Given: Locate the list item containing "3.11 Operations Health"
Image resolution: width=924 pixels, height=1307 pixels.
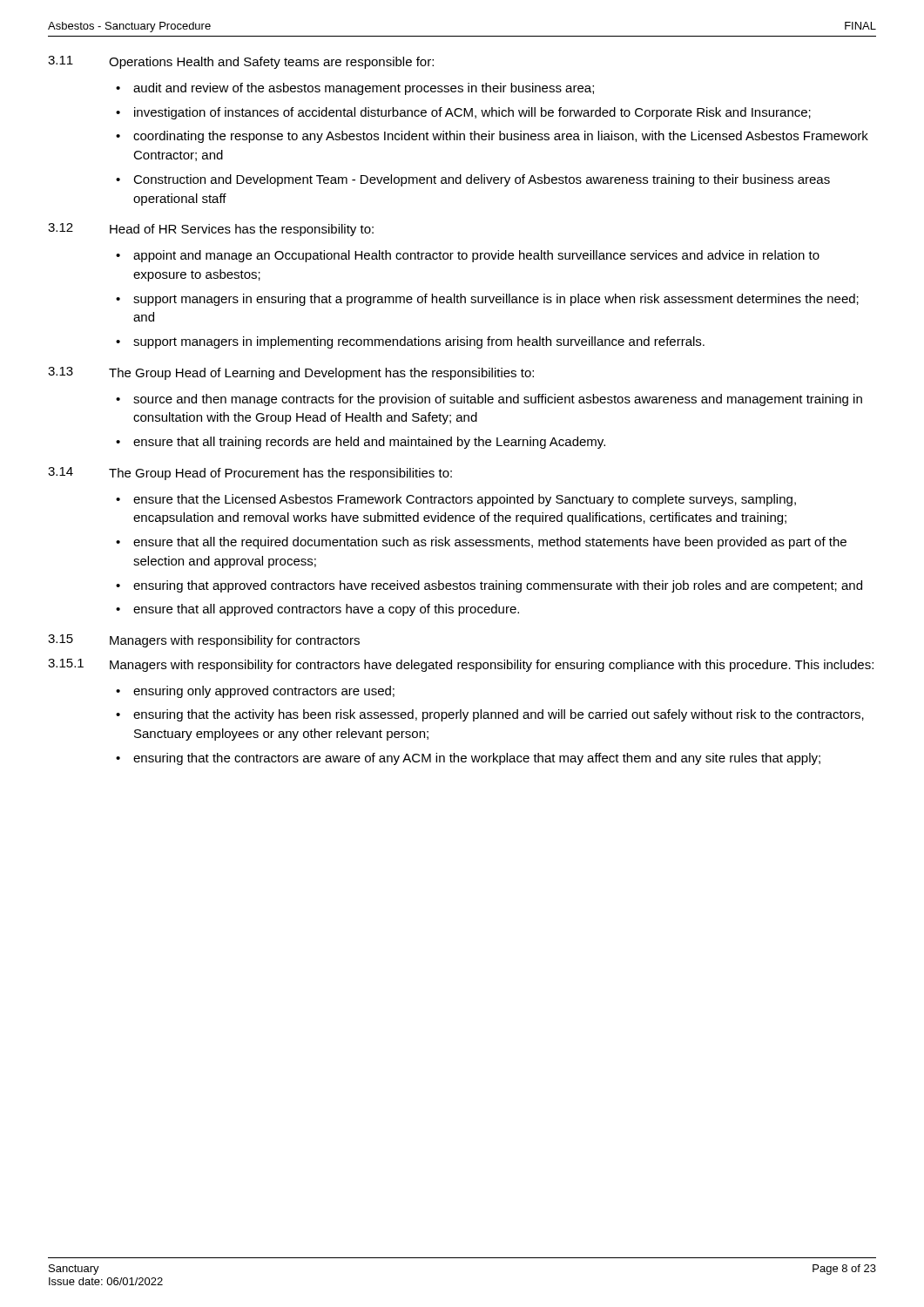Looking at the screenshot, I should pos(241,62).
